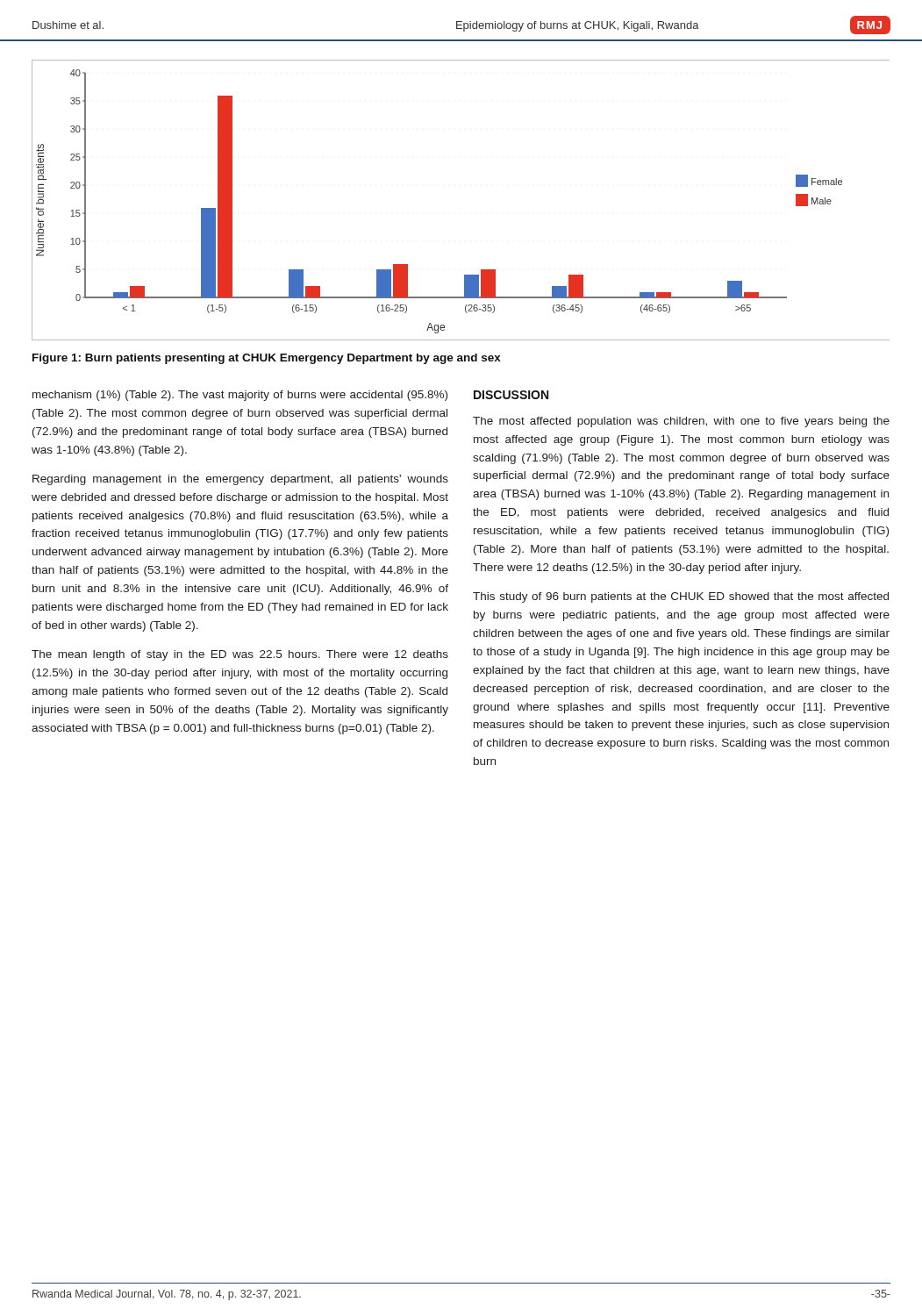
Task: Locate a section header
Action: click(x=511, y=395)
